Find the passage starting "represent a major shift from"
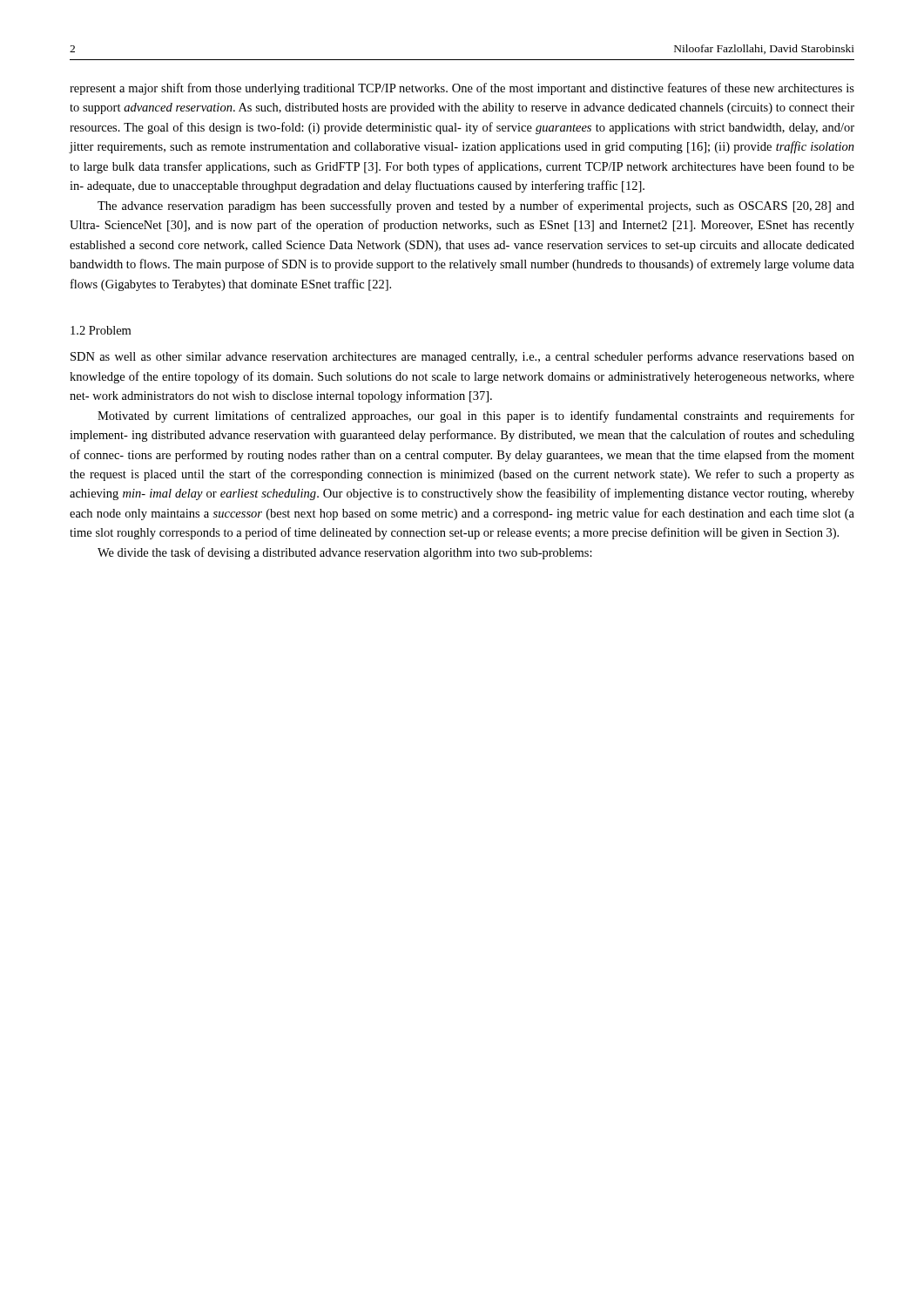This screenshot has width=924, height=1307. pos(462,137)
